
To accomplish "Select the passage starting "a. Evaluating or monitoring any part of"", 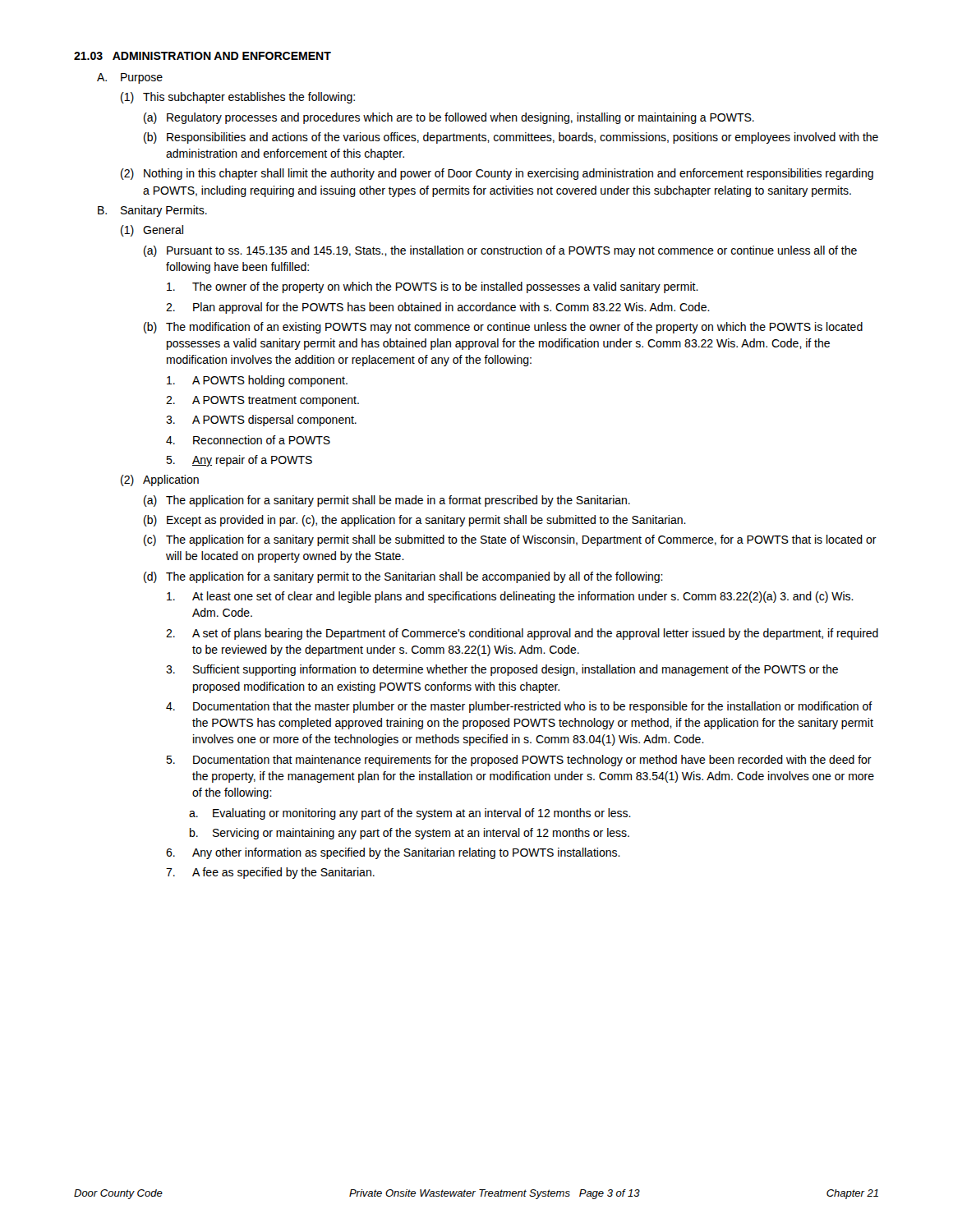I will coord(534,813).
